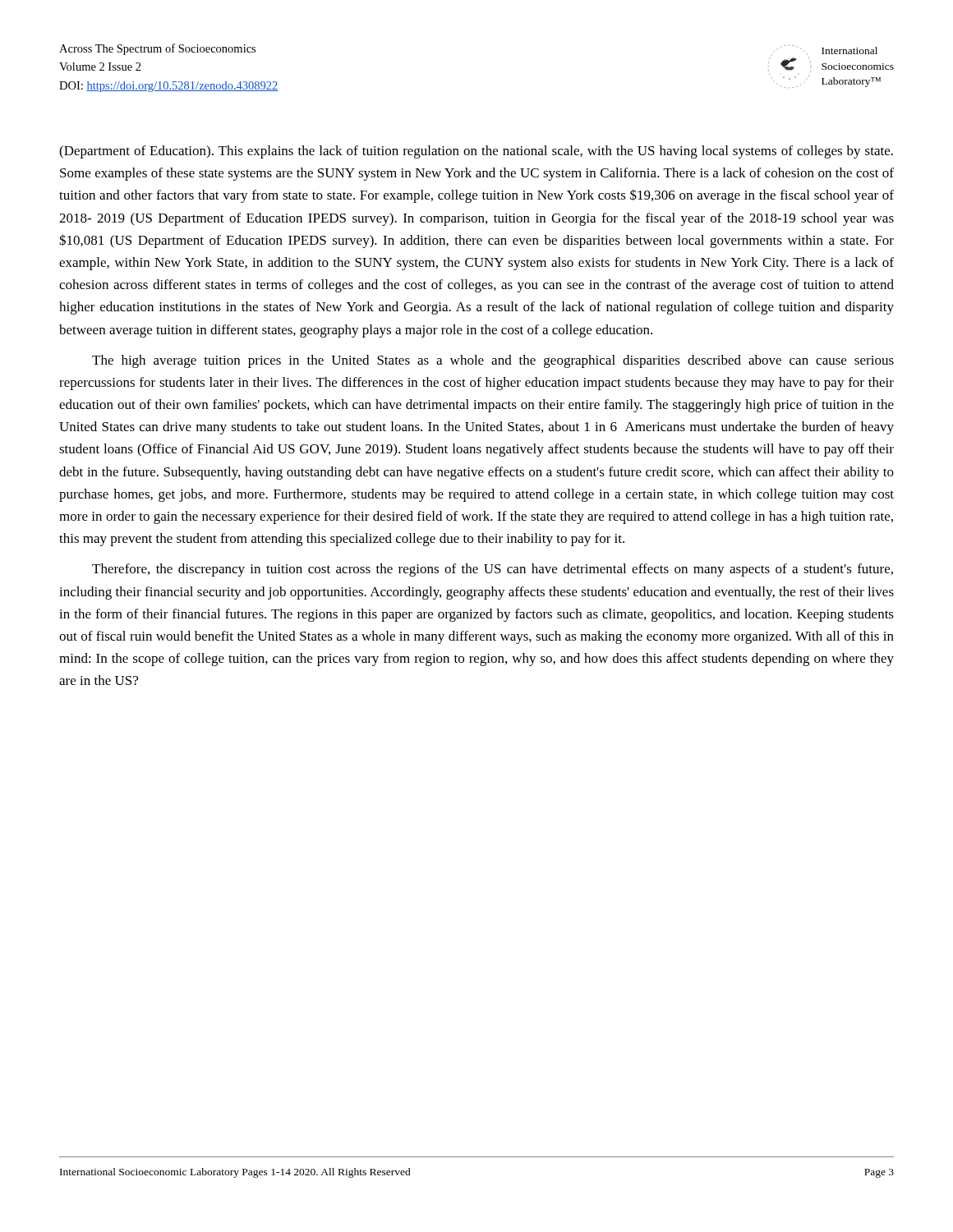Click on the logo

click(x=830, y=67)
